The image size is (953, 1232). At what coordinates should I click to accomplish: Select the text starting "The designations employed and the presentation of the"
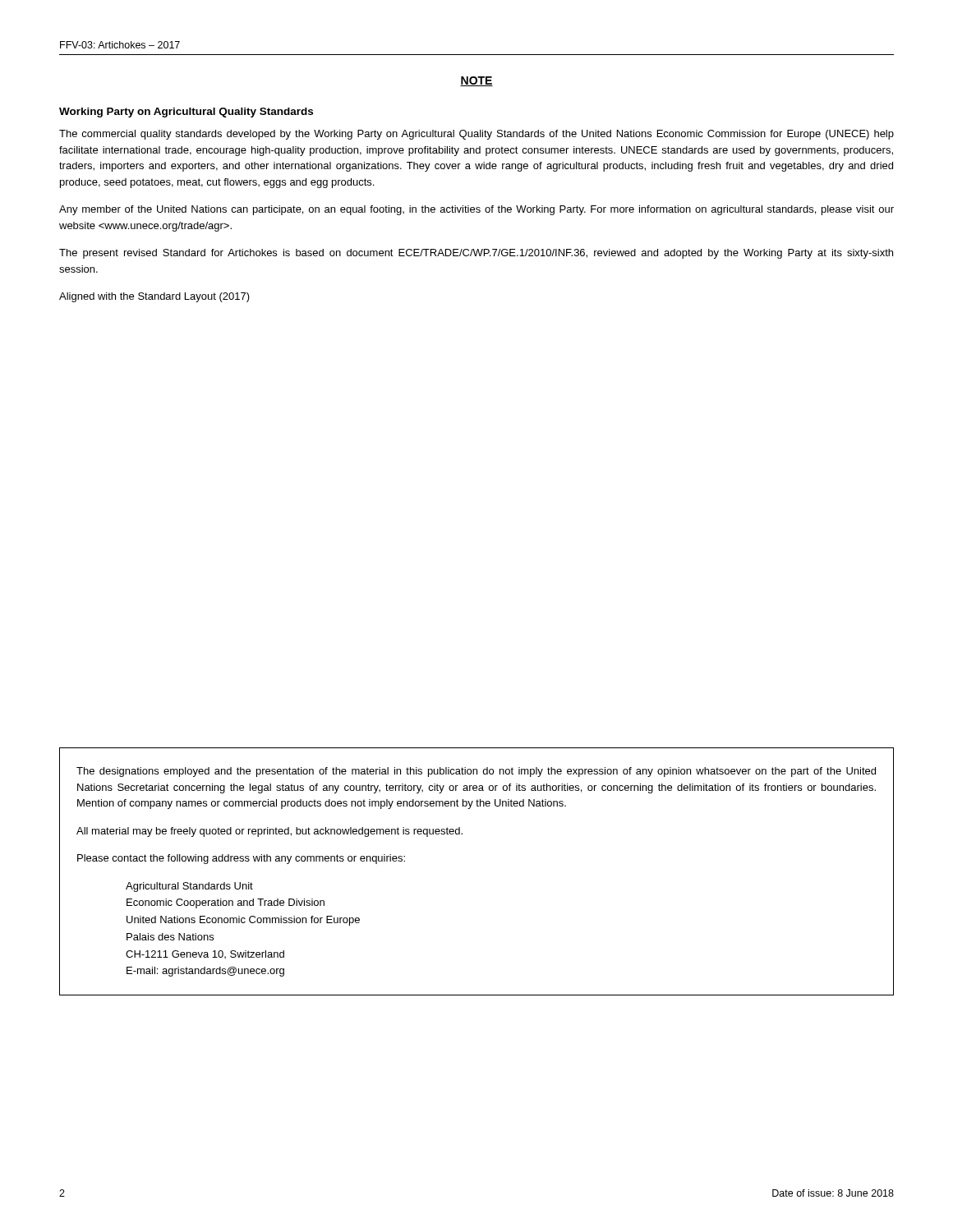coord(476,787)
